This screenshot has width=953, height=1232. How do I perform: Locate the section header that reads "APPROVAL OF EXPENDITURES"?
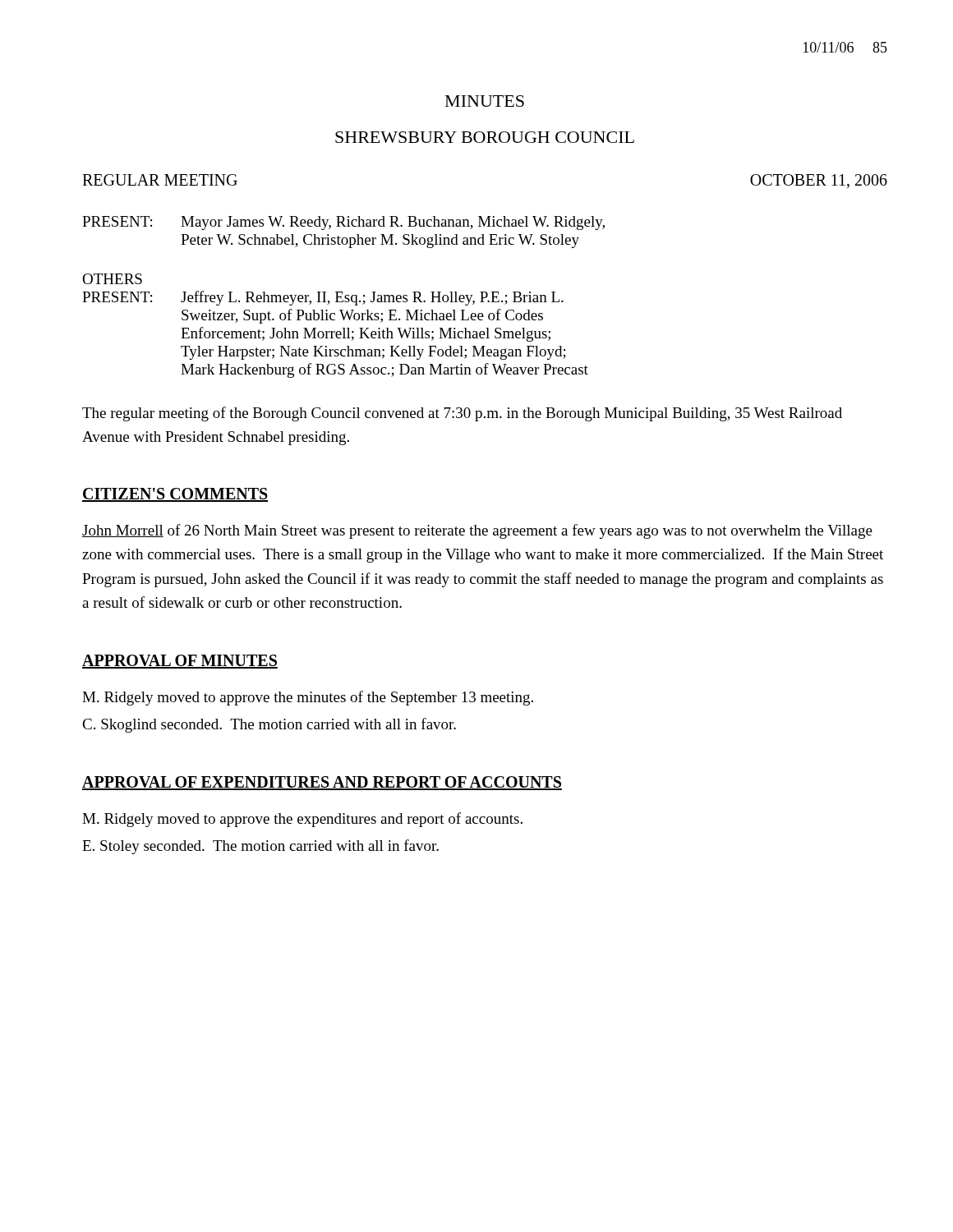[x=322, y=782]
